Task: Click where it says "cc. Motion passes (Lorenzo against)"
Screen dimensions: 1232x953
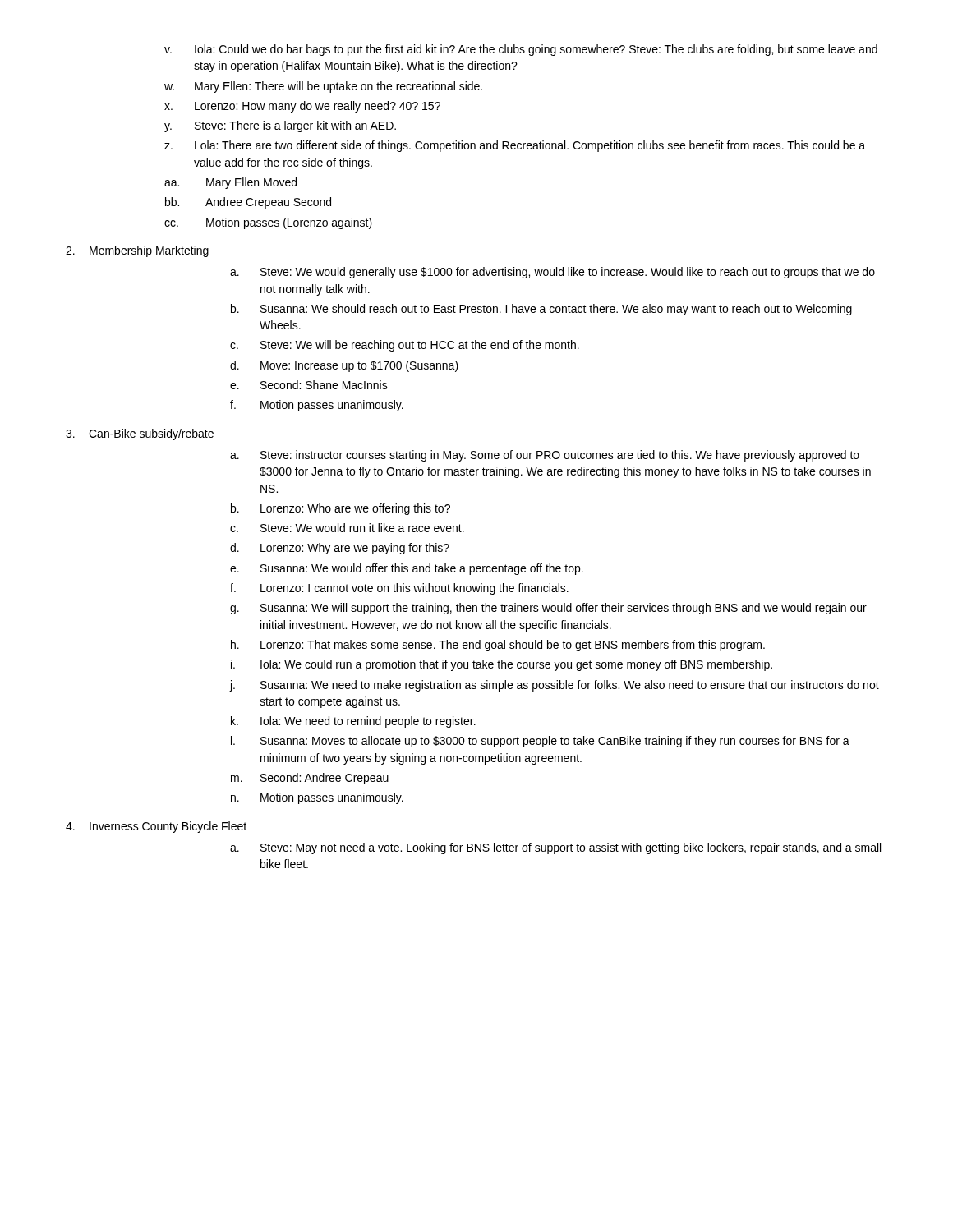Action: click(268, 223)
